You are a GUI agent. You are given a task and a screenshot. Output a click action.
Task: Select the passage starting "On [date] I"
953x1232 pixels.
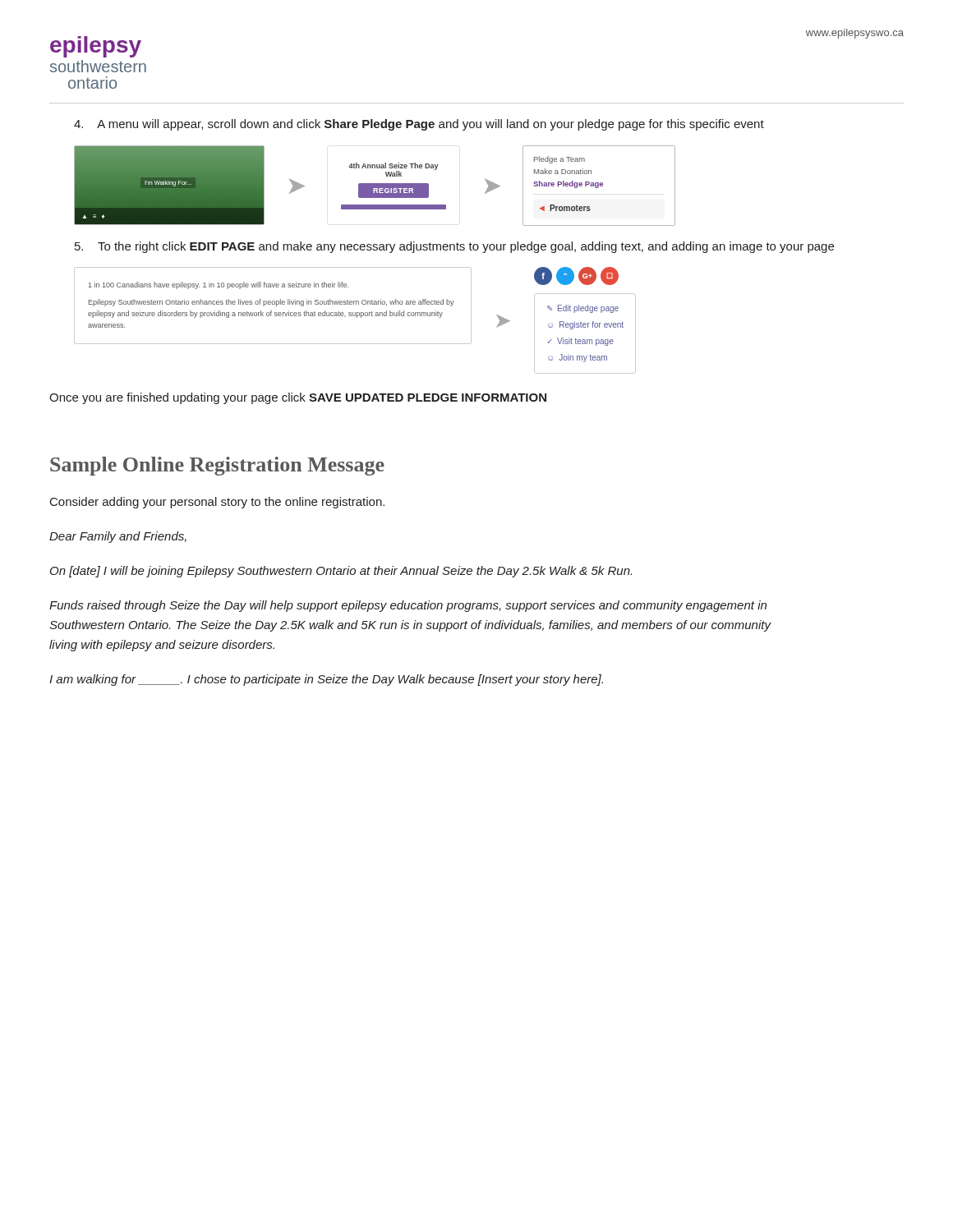[341, 570]
